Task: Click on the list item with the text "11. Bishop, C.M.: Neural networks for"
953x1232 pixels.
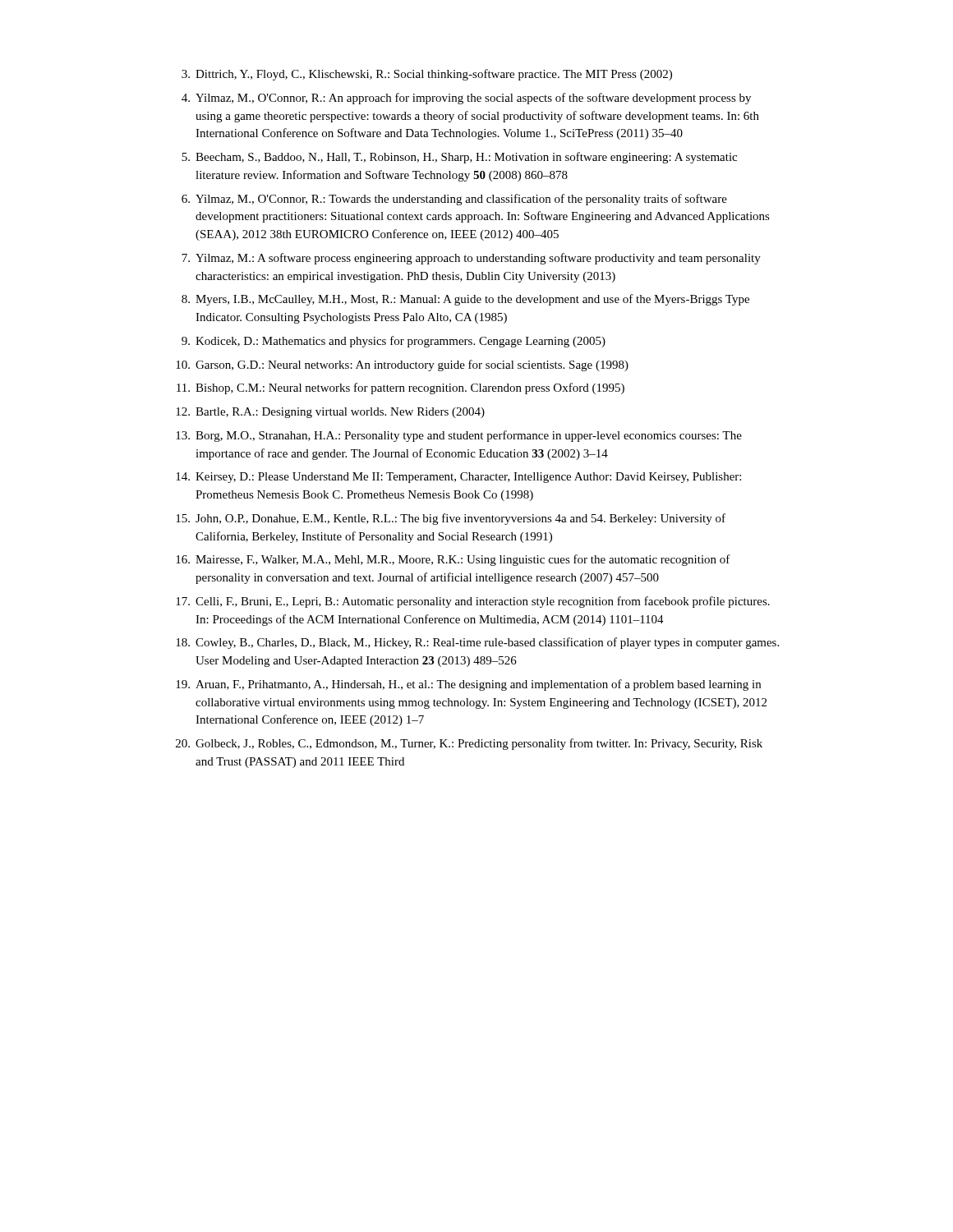Action: pyautogui.click(x=472, y=389)
